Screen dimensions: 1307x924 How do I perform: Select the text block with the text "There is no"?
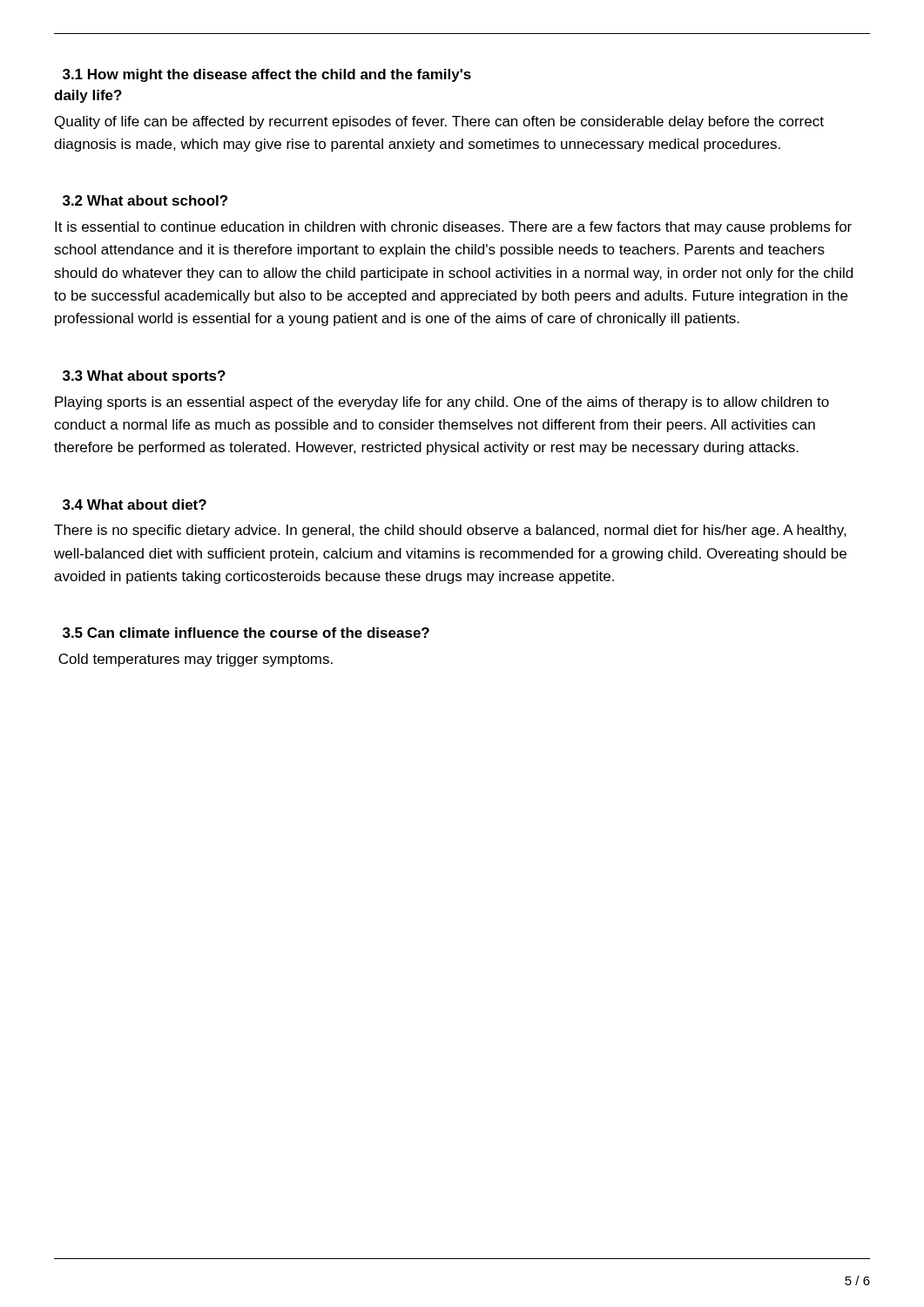451,554
